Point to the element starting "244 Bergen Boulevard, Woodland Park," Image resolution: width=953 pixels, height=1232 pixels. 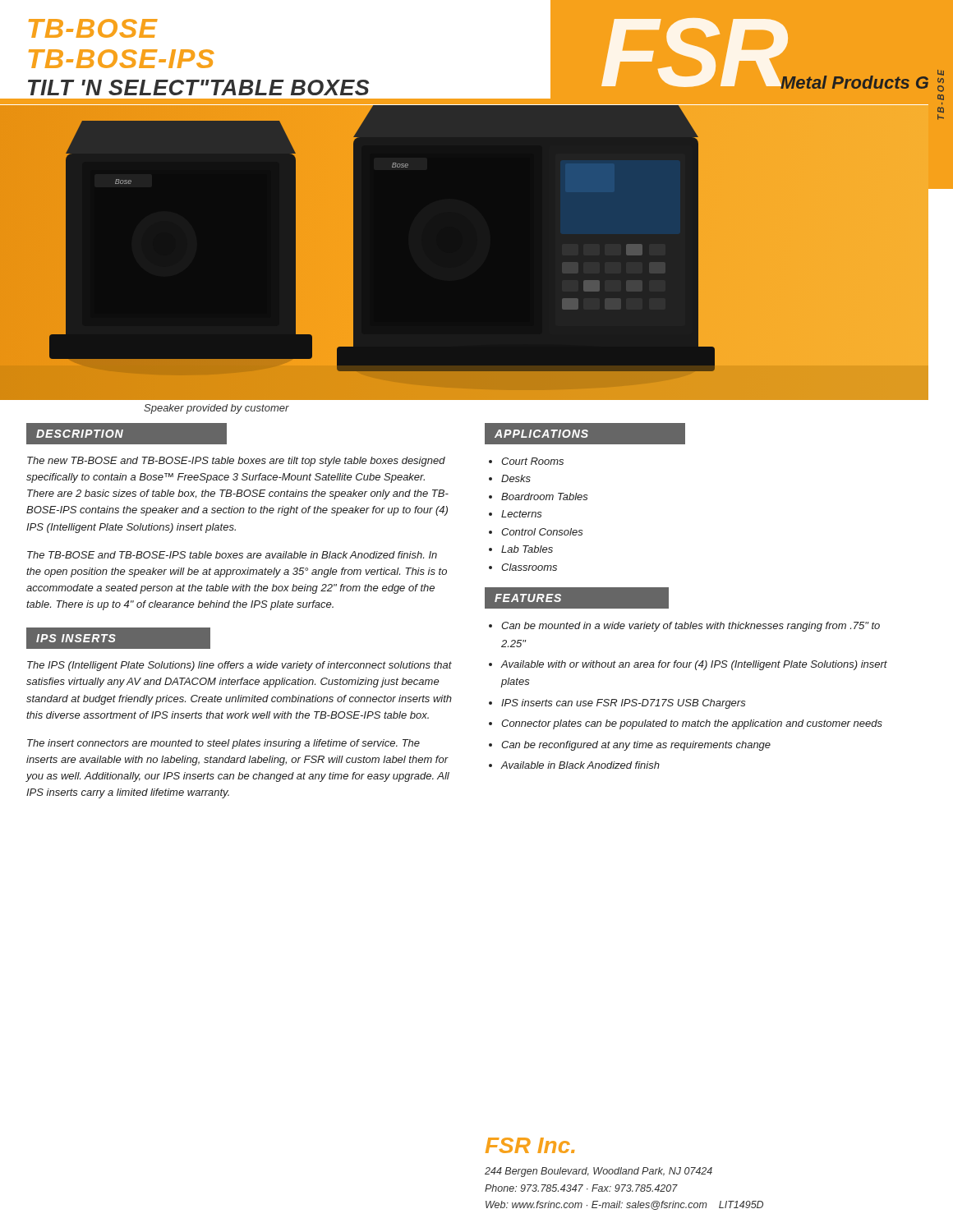(x=624, y=1188)
